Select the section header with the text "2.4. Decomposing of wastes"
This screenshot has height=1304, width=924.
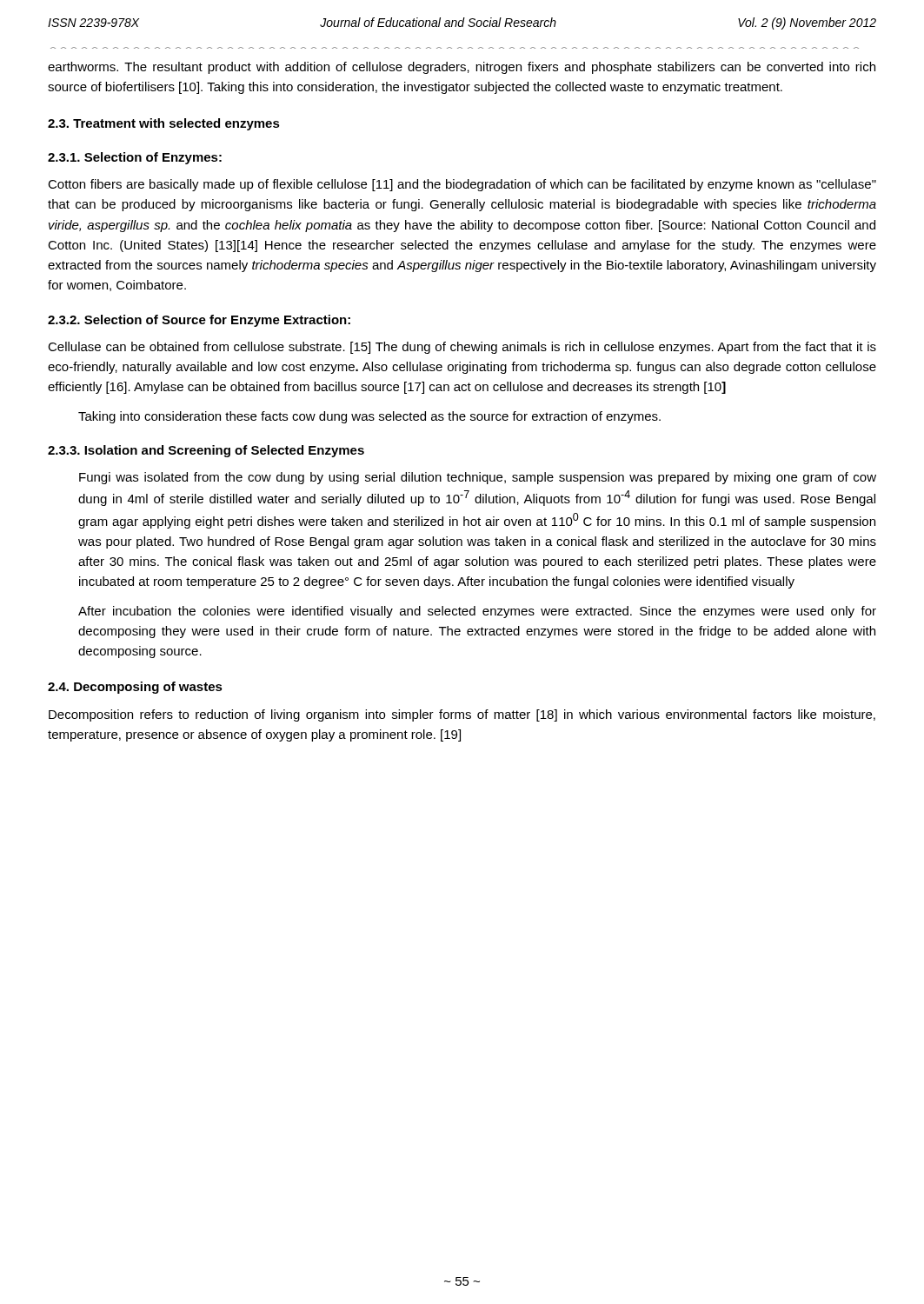(x=135, y=688)
